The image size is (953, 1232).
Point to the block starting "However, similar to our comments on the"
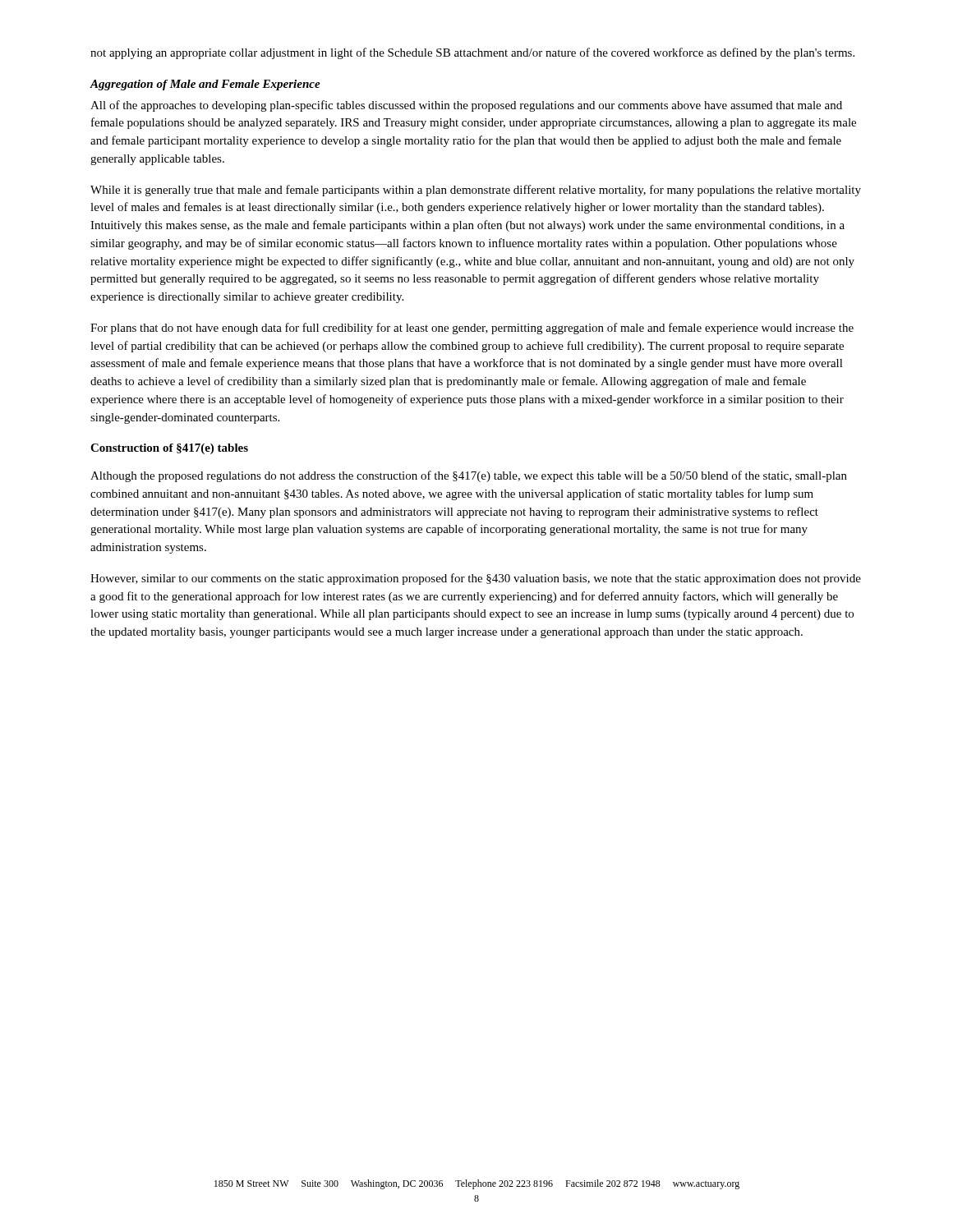point(476,605)
